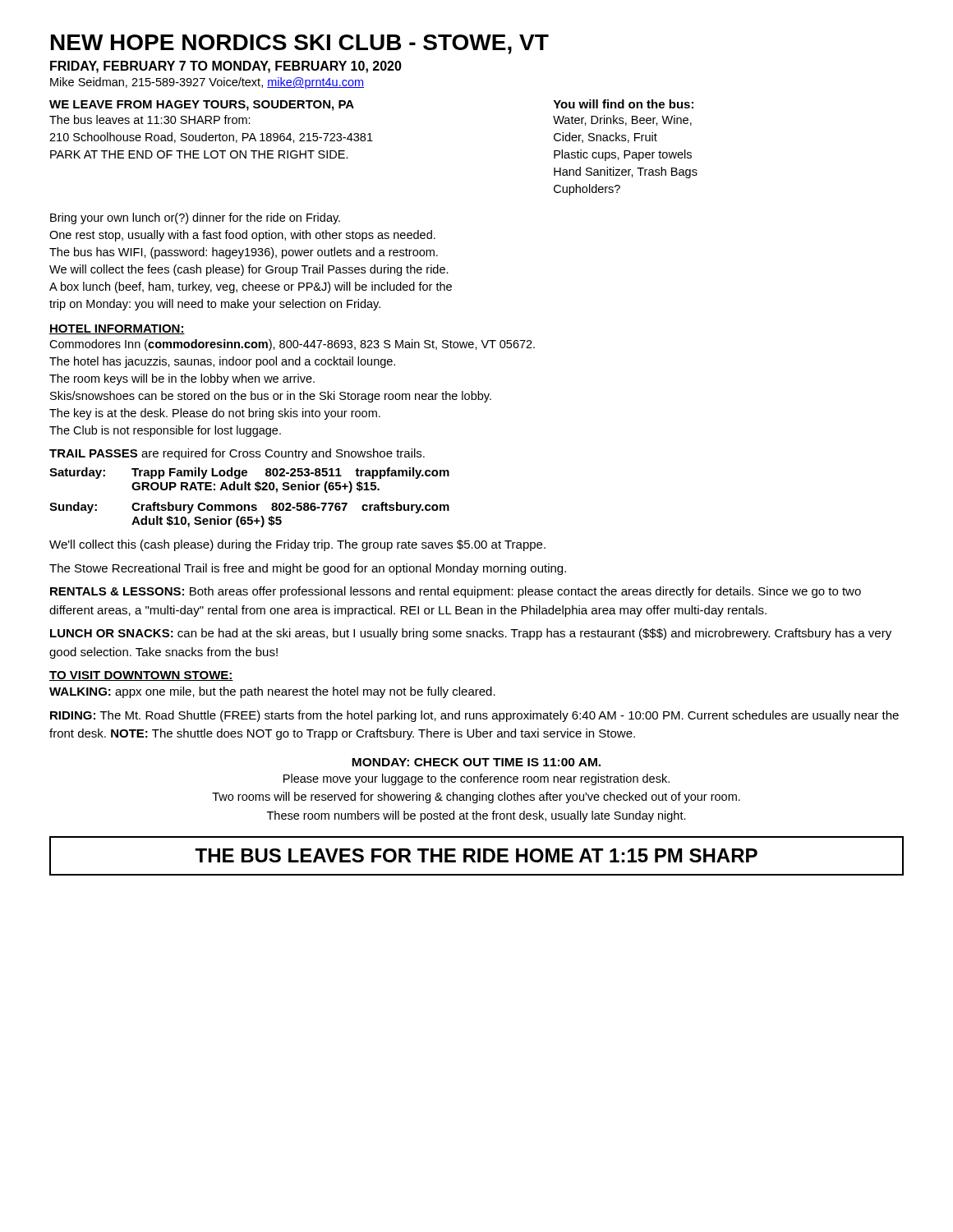Click the passage that begins "Commodores Inn (commodoresinn.com), 800-447-8693, 823"
This screenshot has width=953, height=1232.
tap(476, 388)
